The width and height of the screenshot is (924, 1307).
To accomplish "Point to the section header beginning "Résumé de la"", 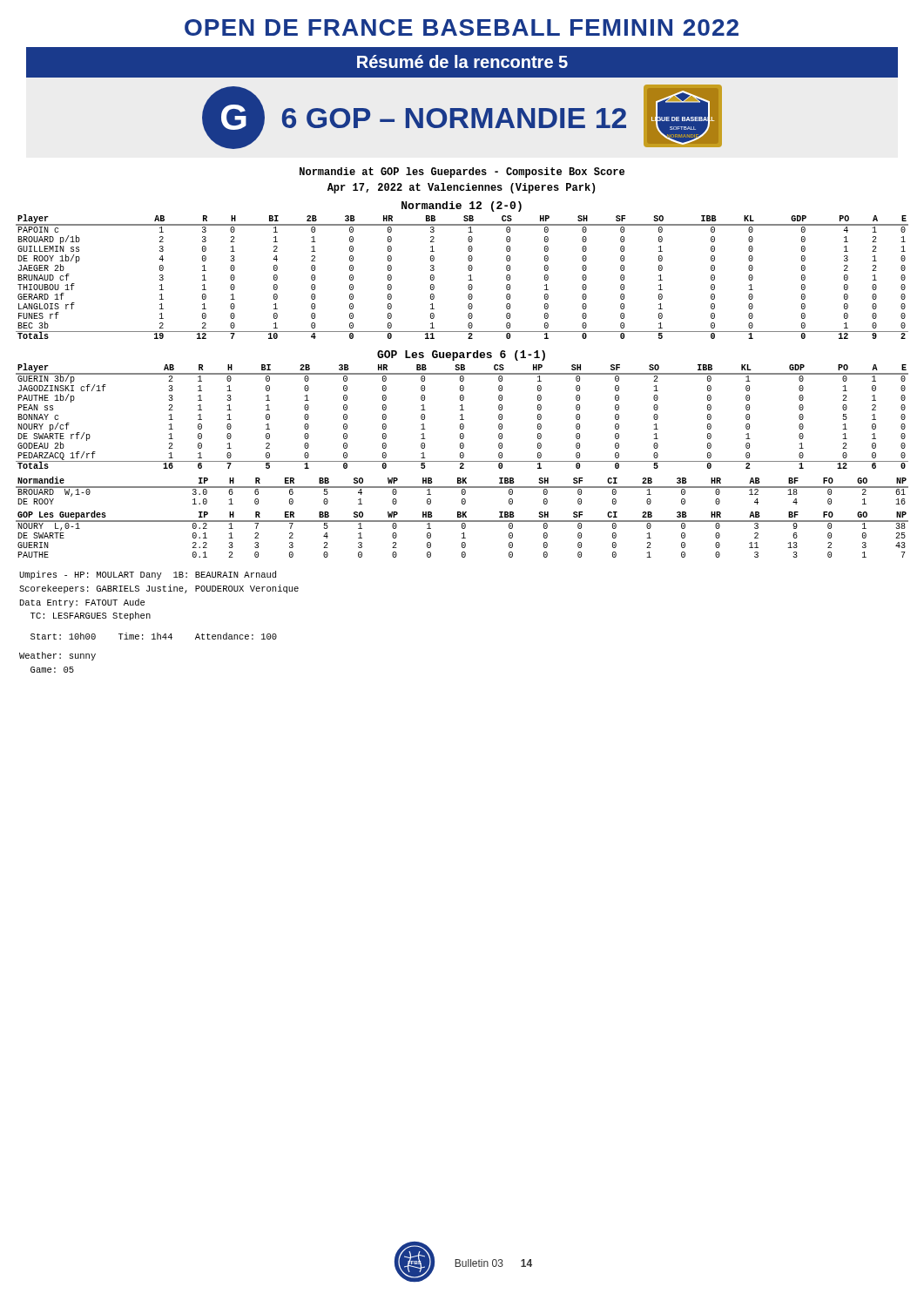I will pyautogui.click(x=462, y=62).
